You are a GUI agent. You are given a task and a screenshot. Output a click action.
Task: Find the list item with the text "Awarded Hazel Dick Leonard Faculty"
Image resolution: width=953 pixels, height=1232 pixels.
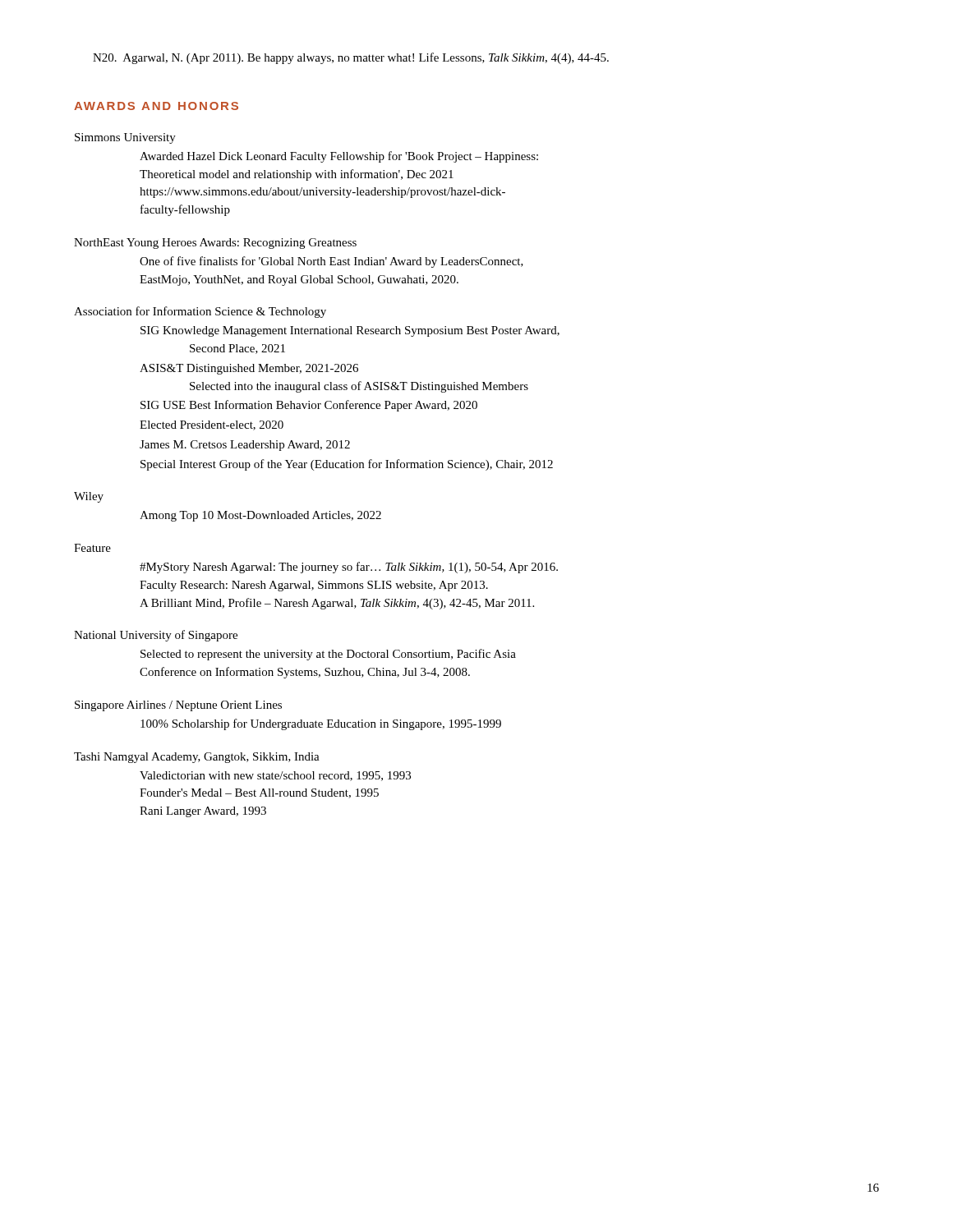pos(339,183)
